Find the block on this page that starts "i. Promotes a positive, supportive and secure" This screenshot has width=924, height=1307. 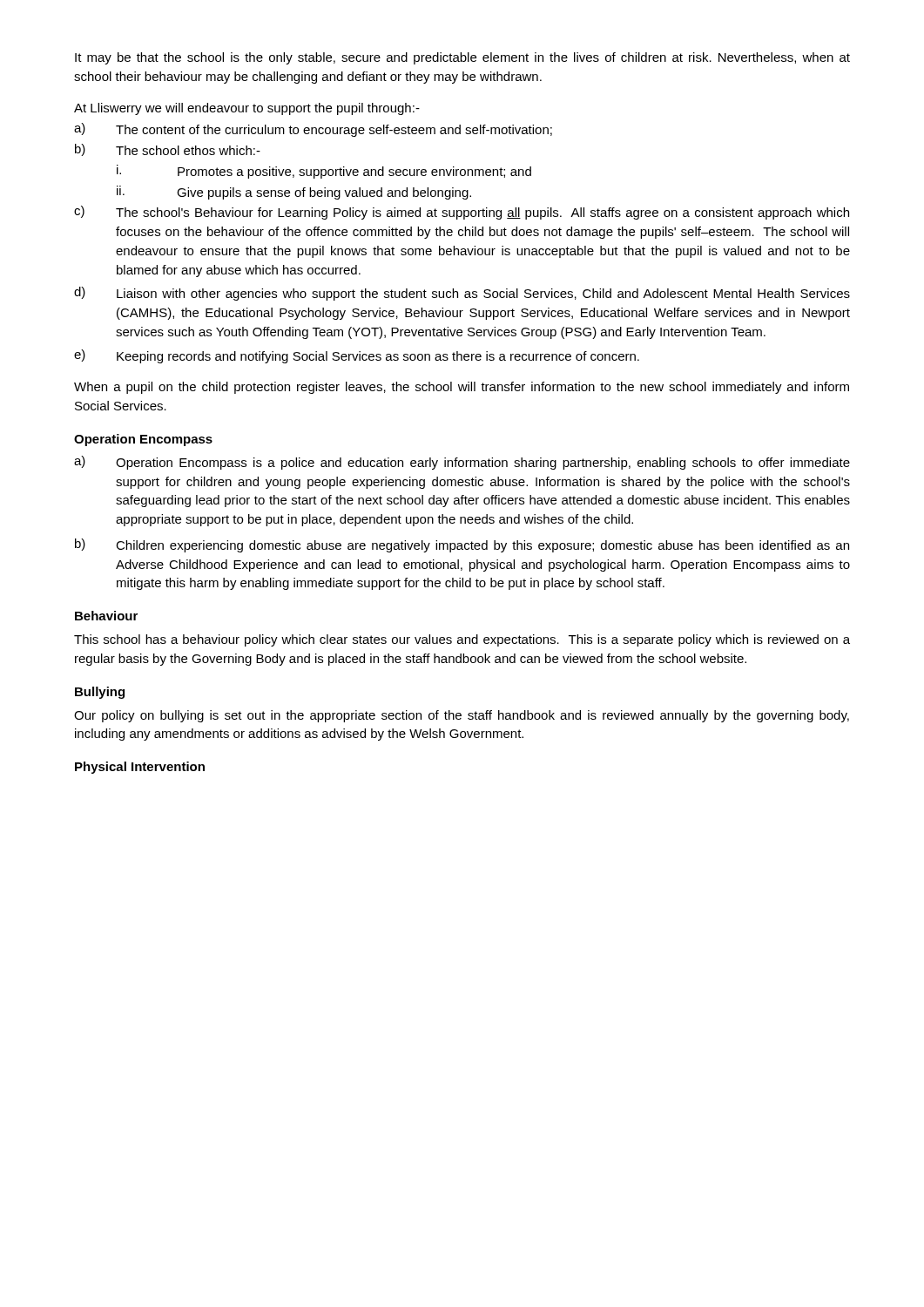[x=462, y=171]
